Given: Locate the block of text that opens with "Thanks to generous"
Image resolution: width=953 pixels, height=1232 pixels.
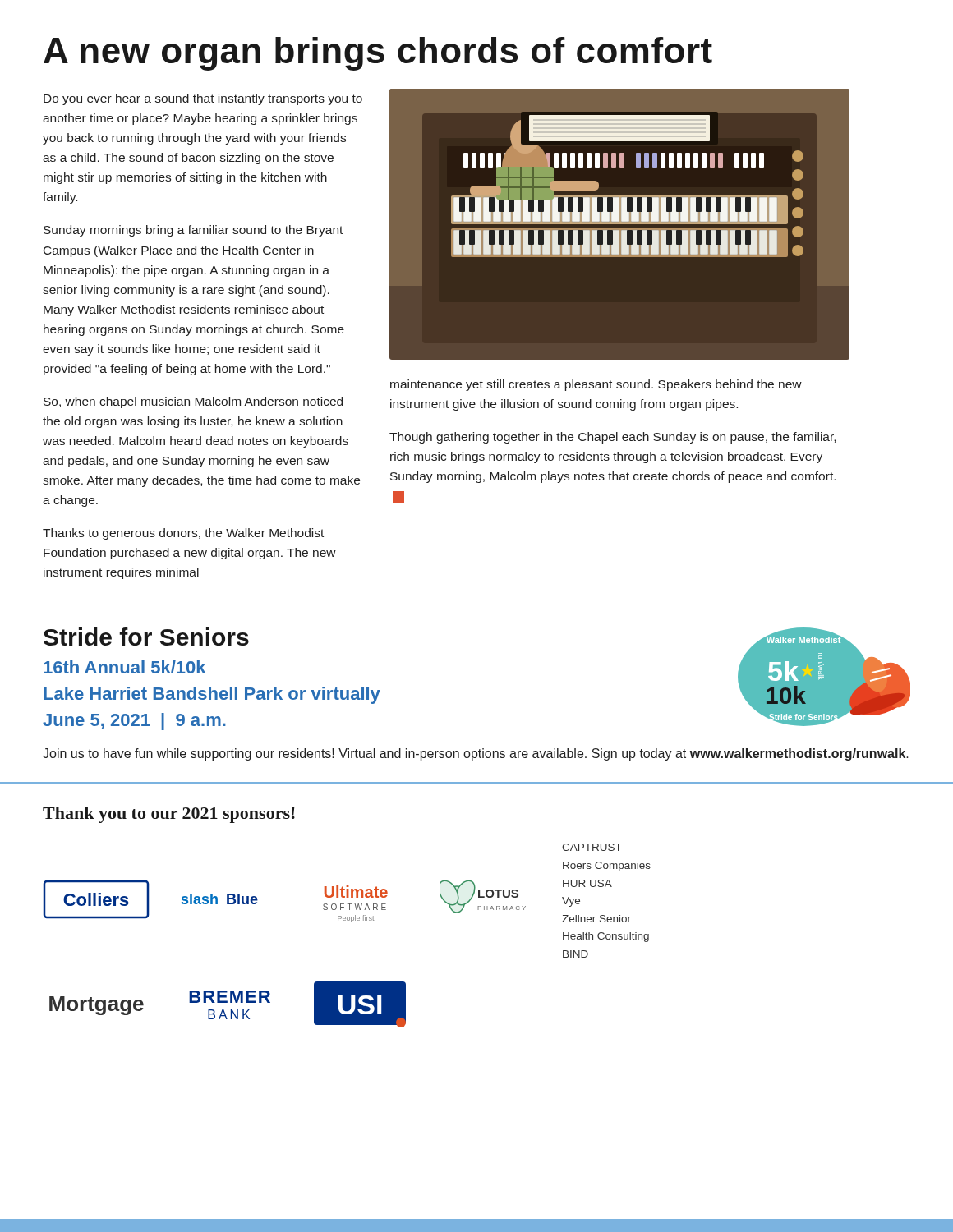Looking at the screenshot, I should pos(189,552).
